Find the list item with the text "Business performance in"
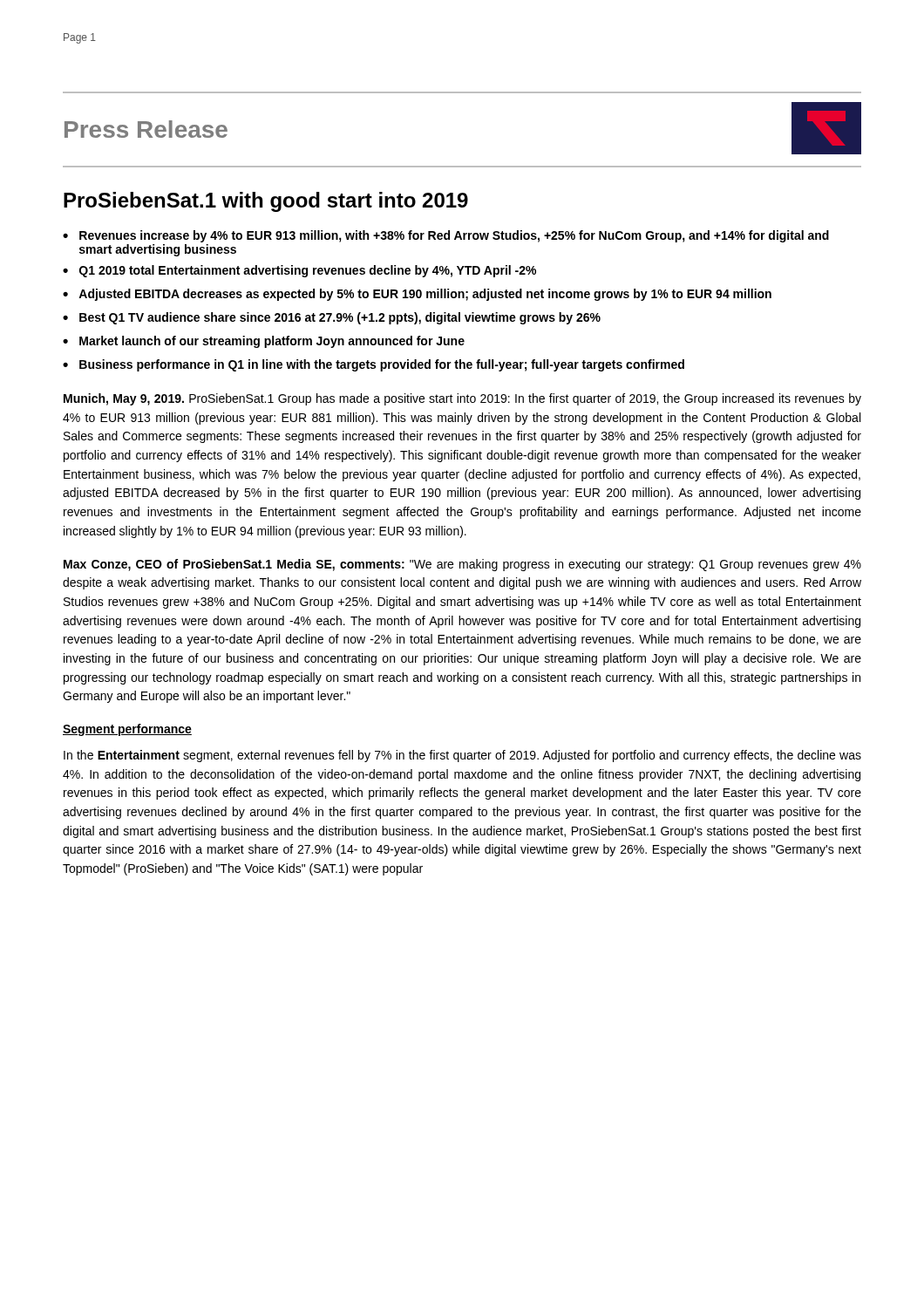924x1308 pixels. click(x=382, y=364)
